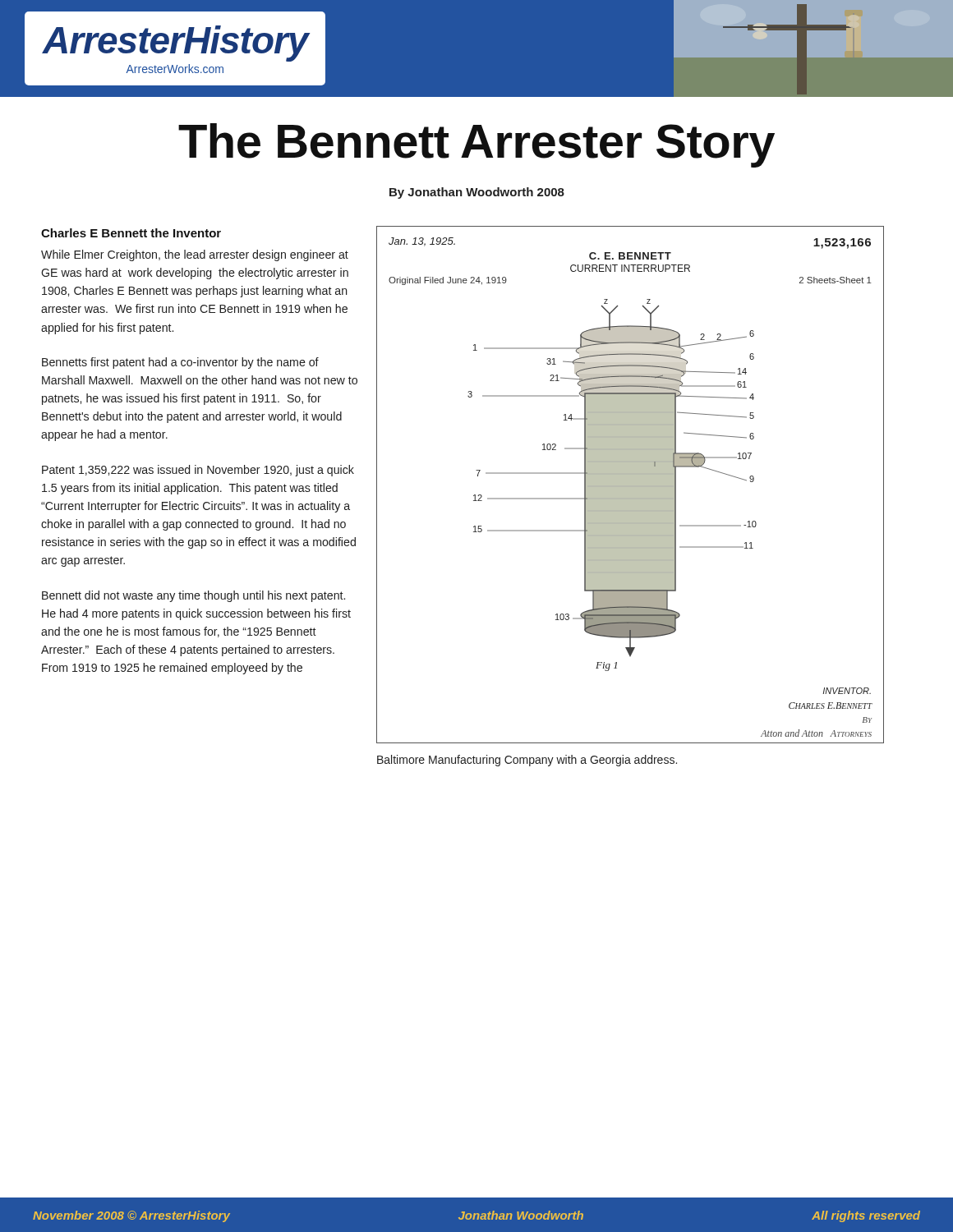Select the engineering diagram
Image resolution: width=953 pixels, height=1232 pixels.
pyautogui.click(x=630, y=485)
